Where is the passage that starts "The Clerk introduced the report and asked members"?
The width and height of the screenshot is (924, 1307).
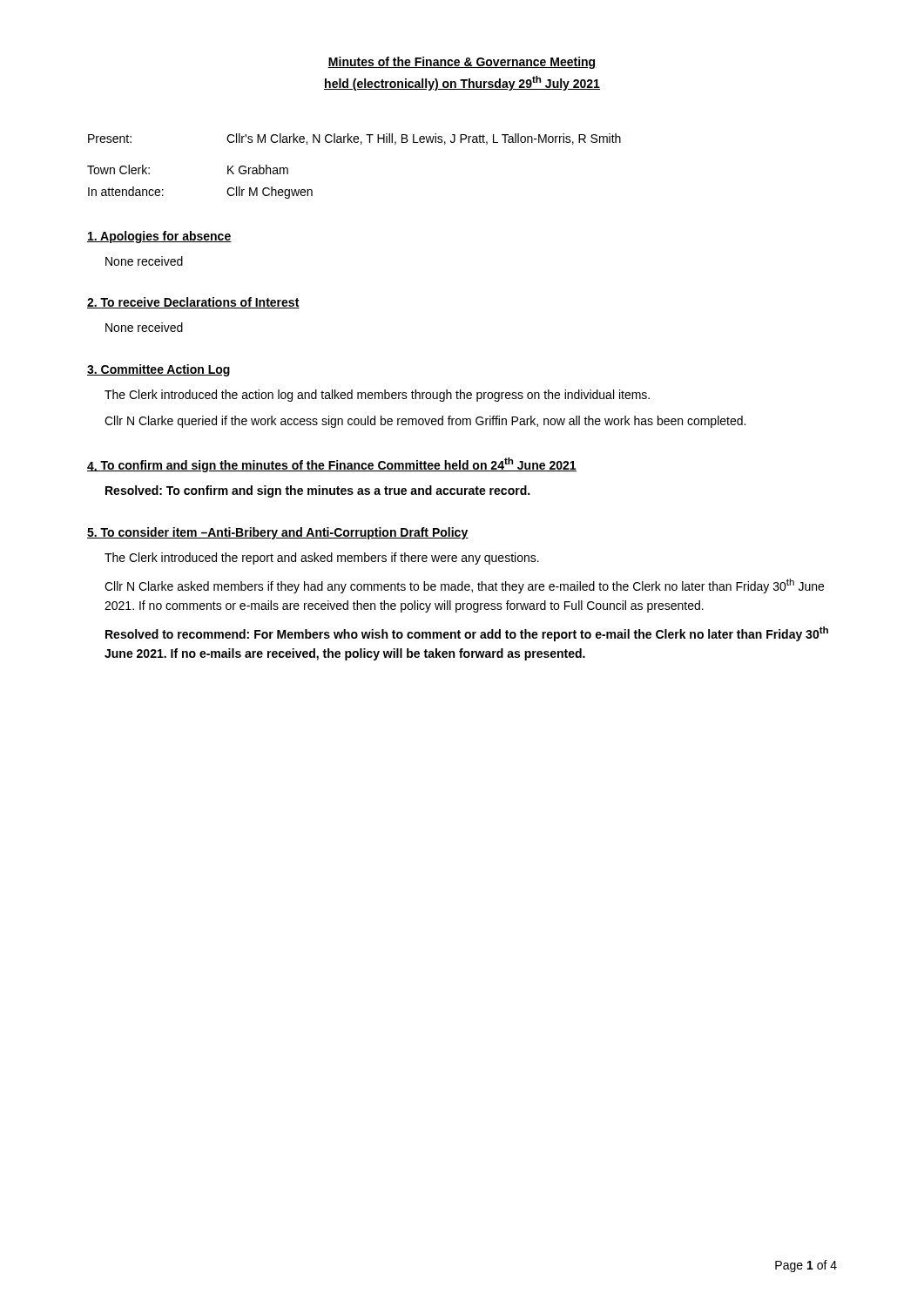[x=322, y=557]
